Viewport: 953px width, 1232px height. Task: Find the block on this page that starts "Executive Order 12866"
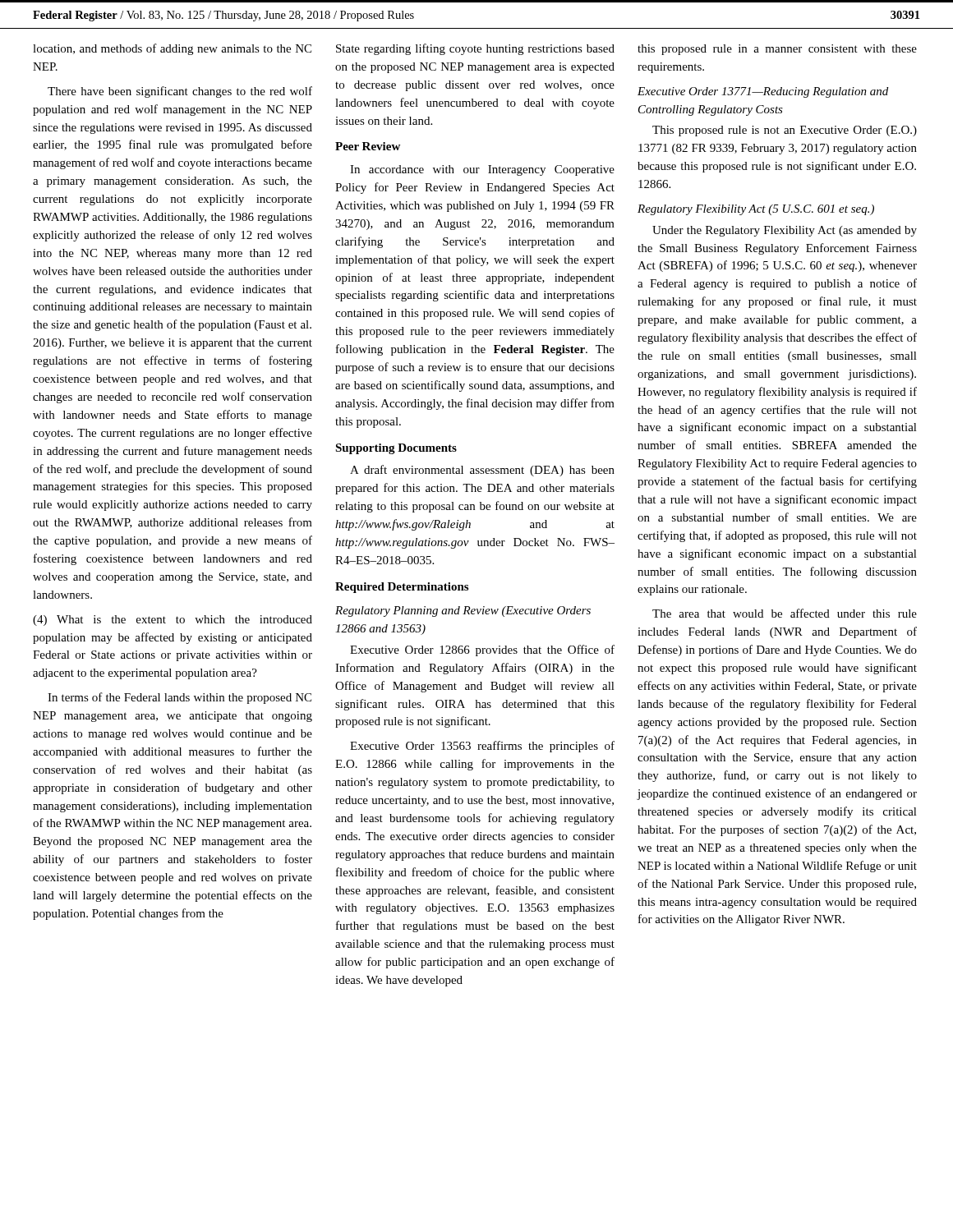(x=475, y=815)
